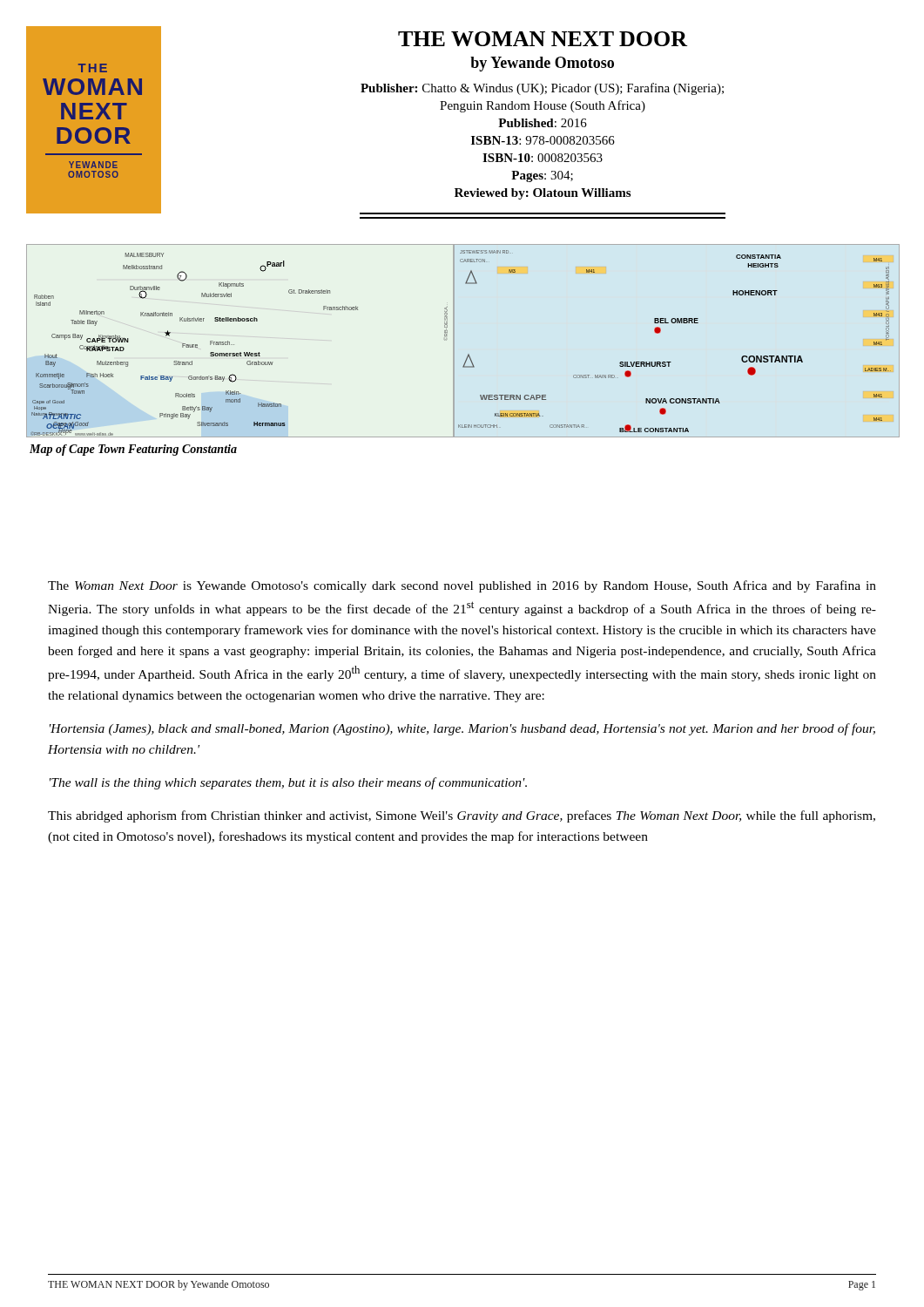Image resolution: width=924 pixels, height=1307 pixels.
Task: Locate the block starting "The Woman Next"
Action: click(x=462, y=640)
